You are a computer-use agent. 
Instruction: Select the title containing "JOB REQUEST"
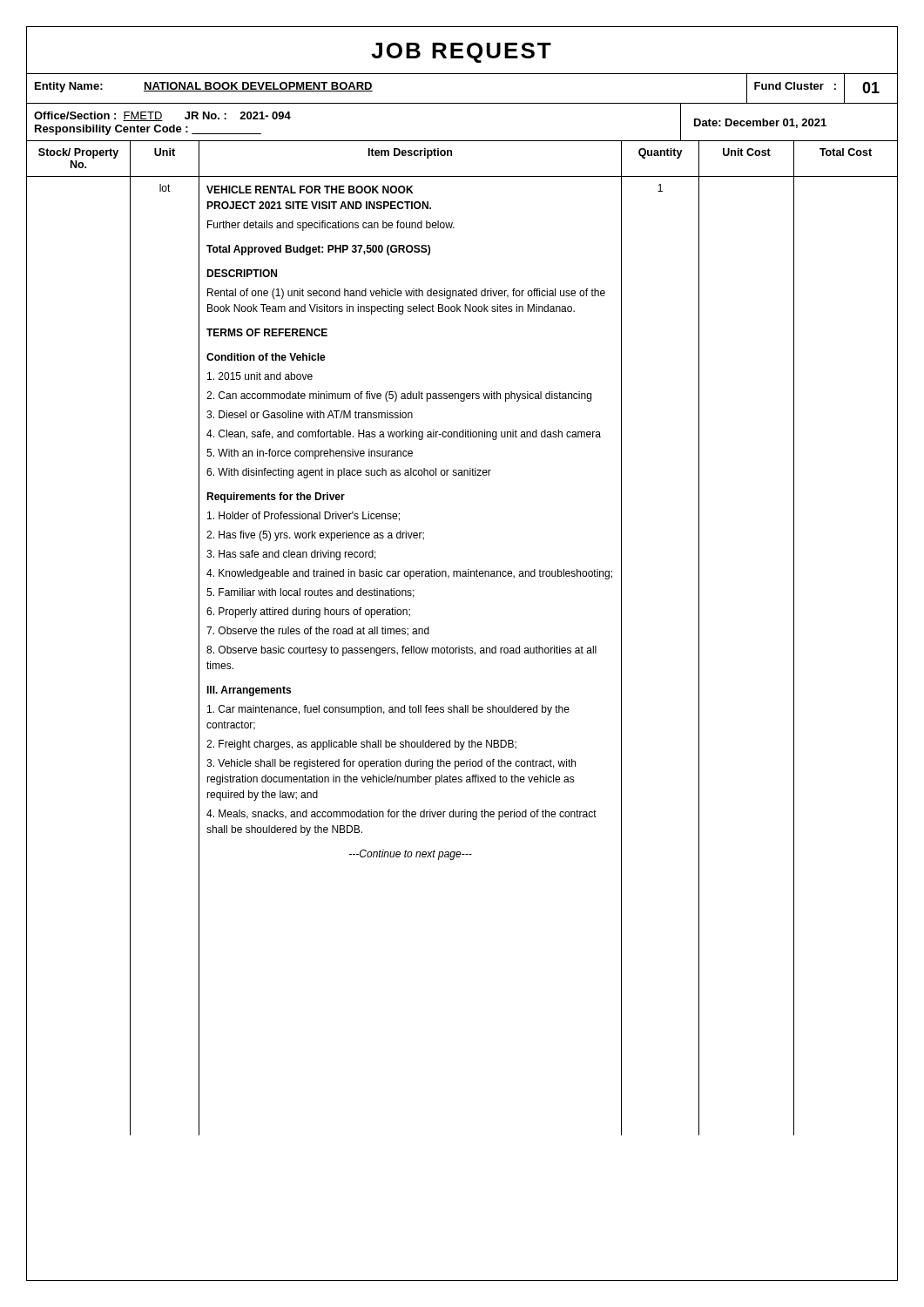(462, 51)
